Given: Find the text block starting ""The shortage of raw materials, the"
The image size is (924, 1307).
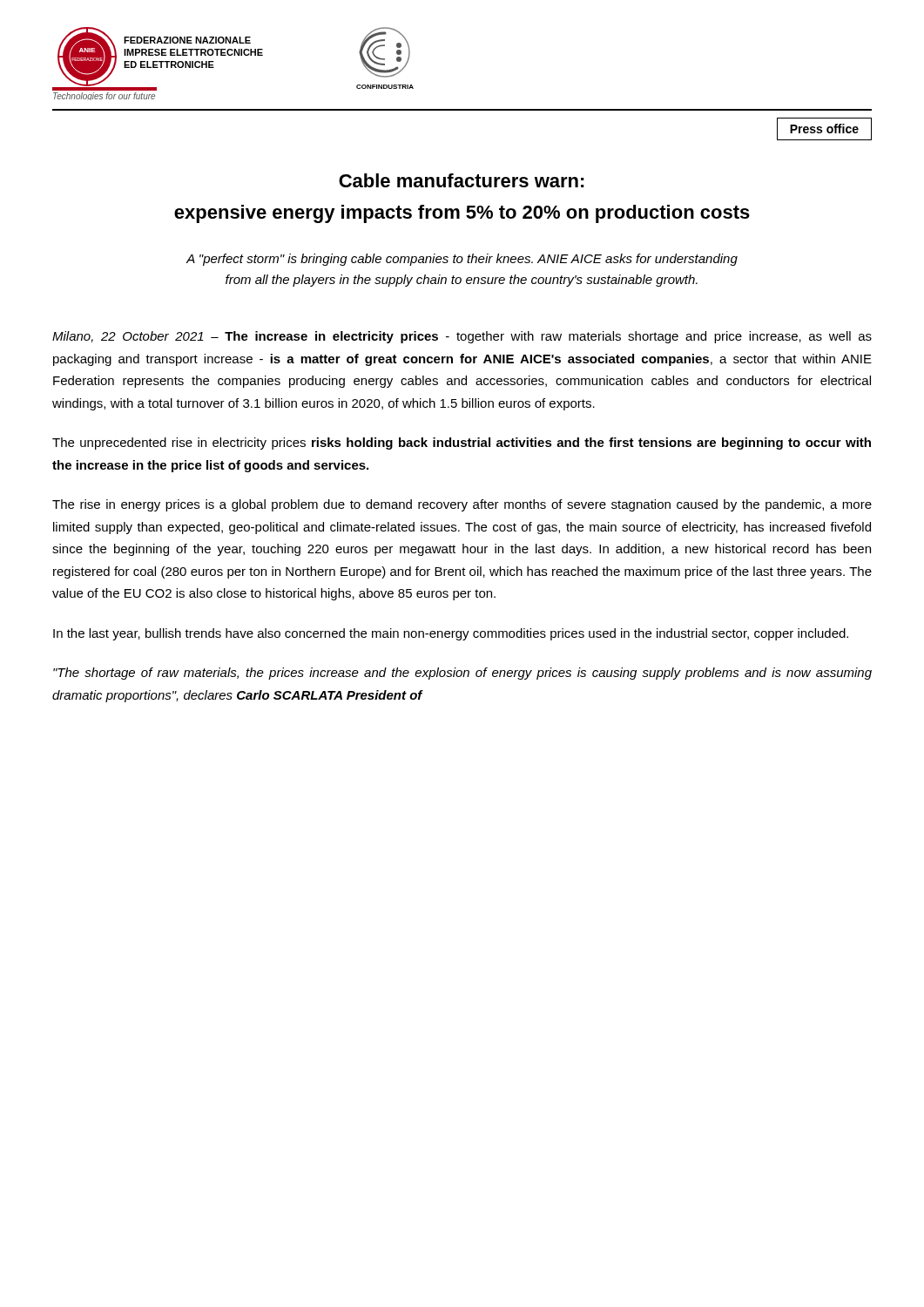Looking at the screenshot, I should pyautogui.click(x=462, y=683).
